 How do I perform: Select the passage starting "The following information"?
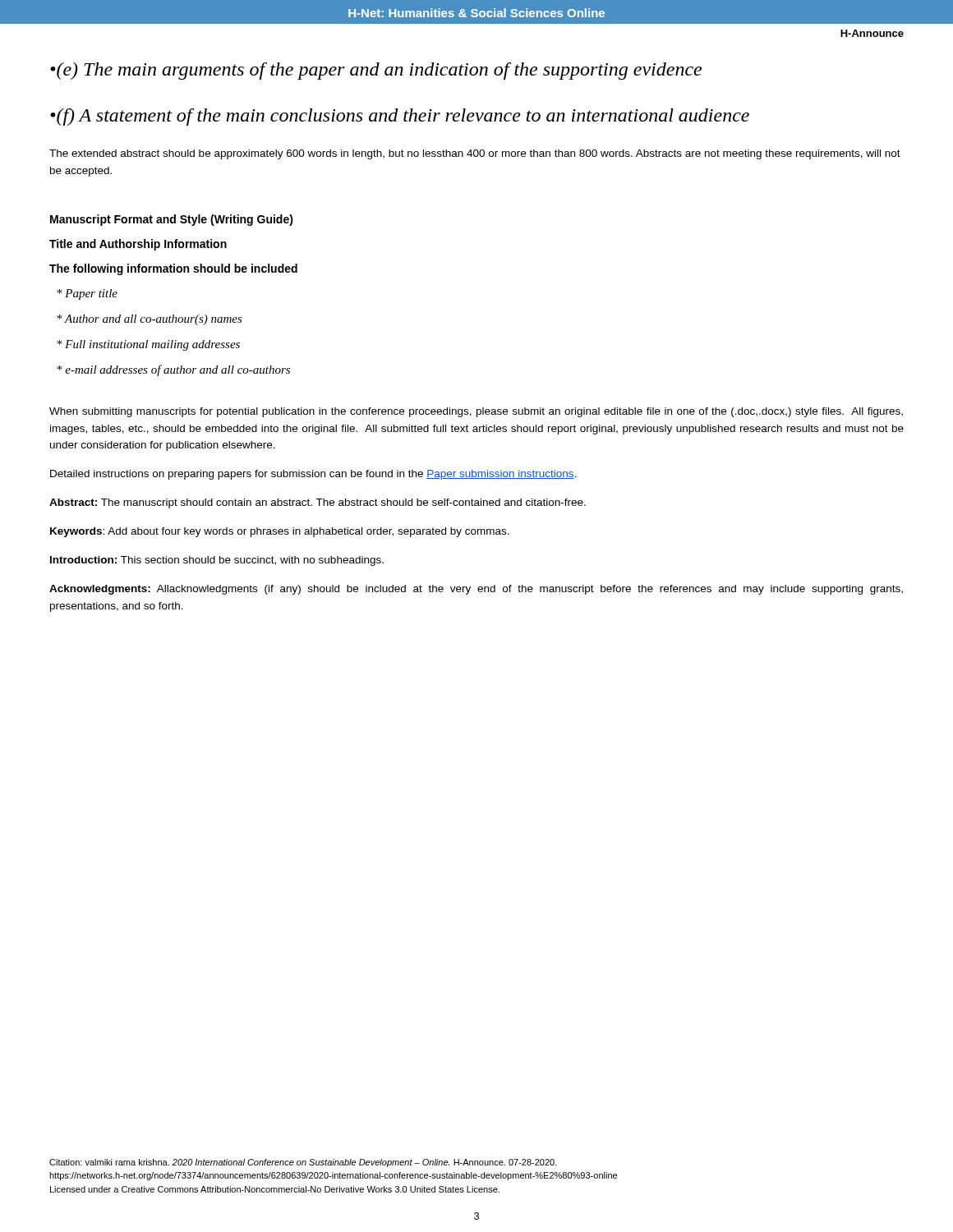point(174,268)
